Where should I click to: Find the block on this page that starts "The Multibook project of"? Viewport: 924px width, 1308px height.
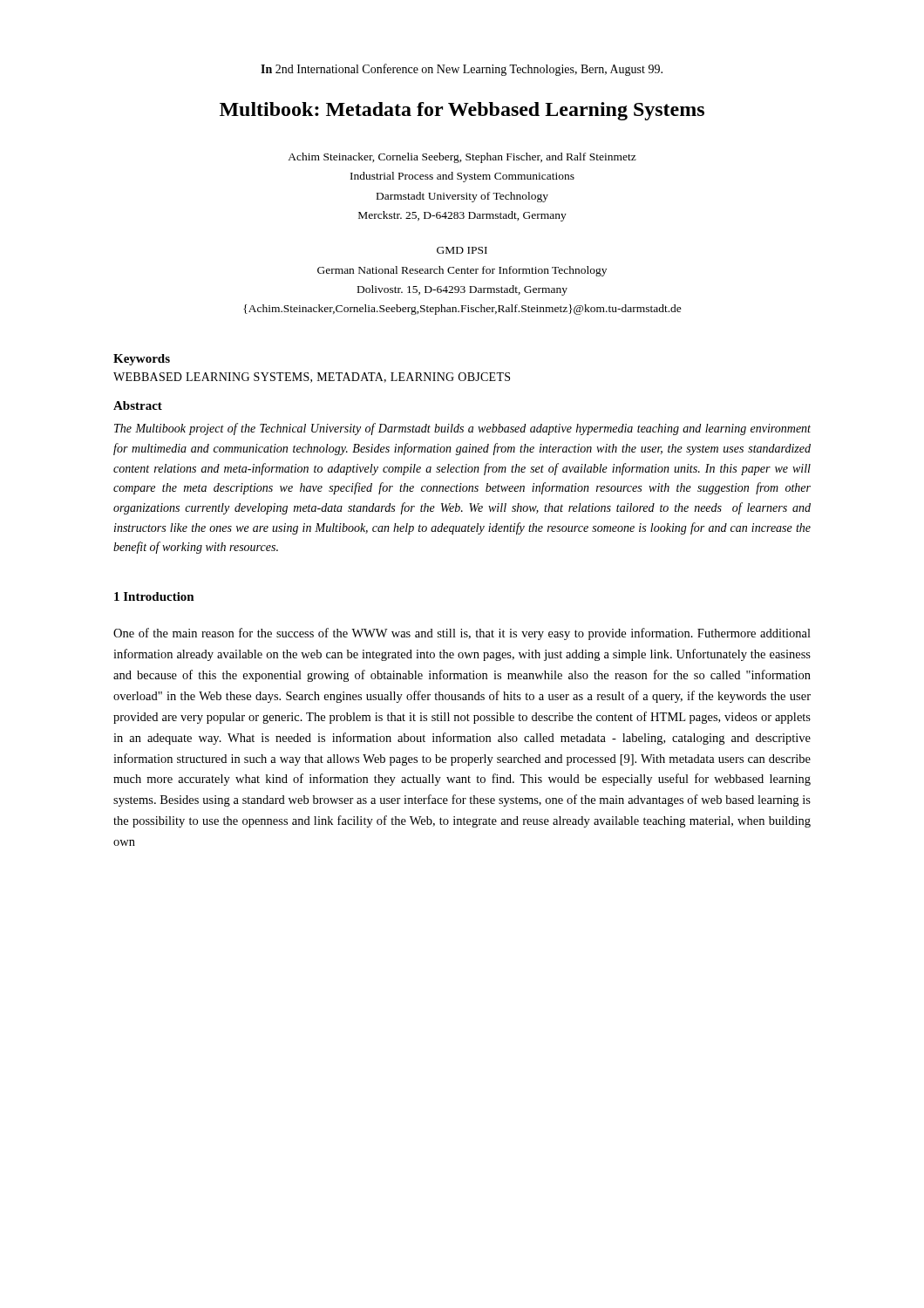click(x=462, y=488)
